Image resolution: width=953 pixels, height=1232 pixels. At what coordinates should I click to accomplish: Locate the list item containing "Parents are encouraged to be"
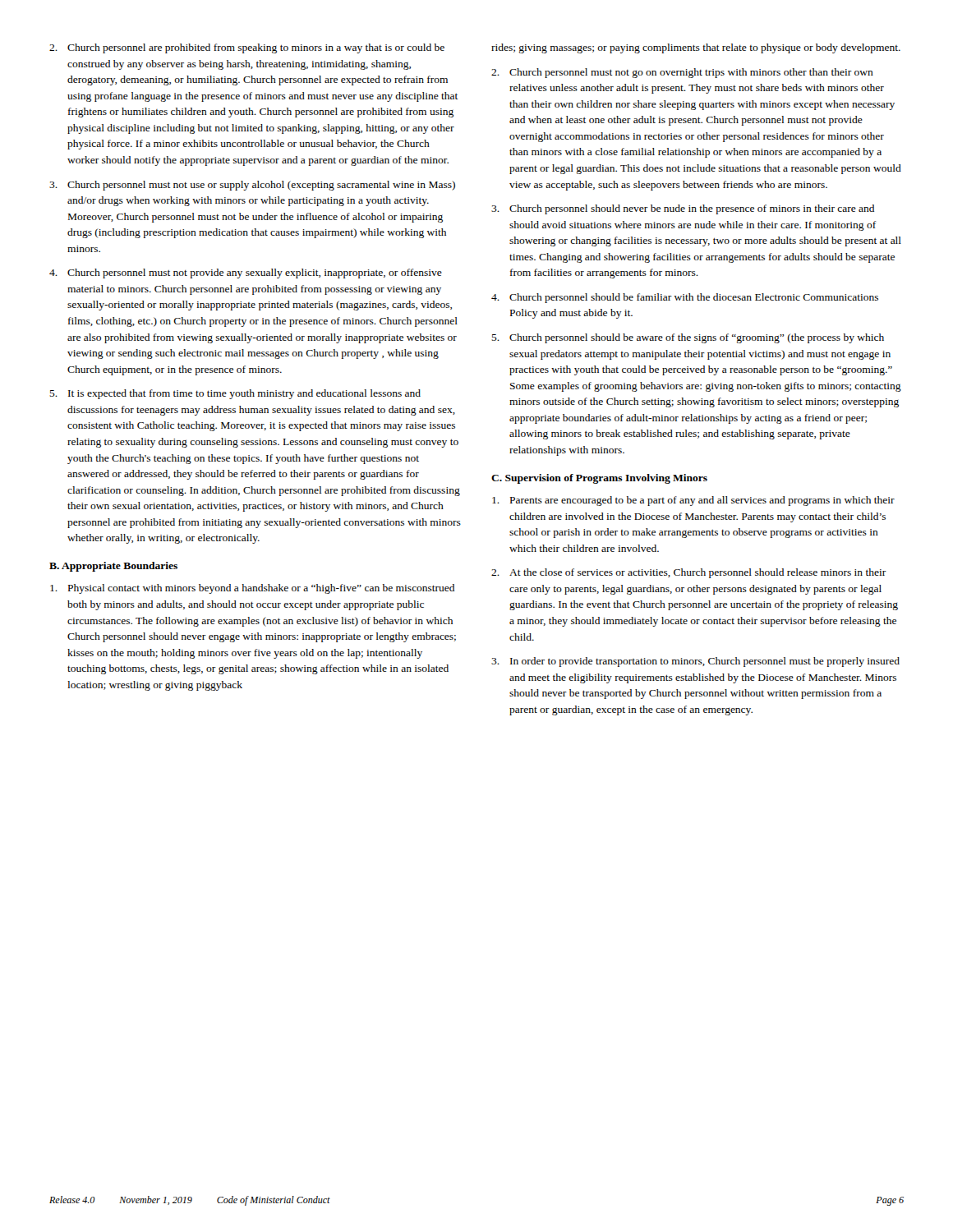698,524
